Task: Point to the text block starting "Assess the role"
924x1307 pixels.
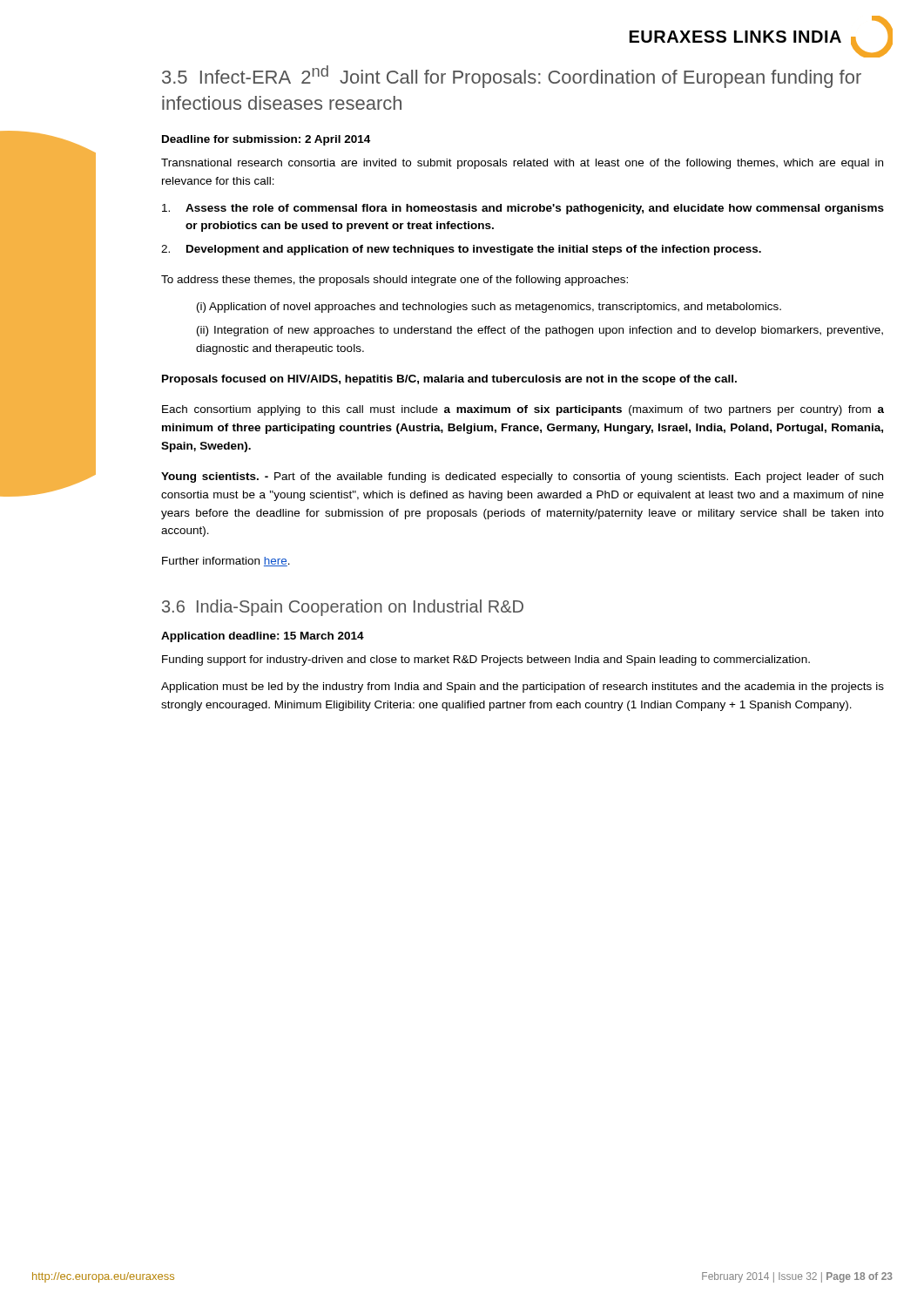Action: [x=523, y=217]
